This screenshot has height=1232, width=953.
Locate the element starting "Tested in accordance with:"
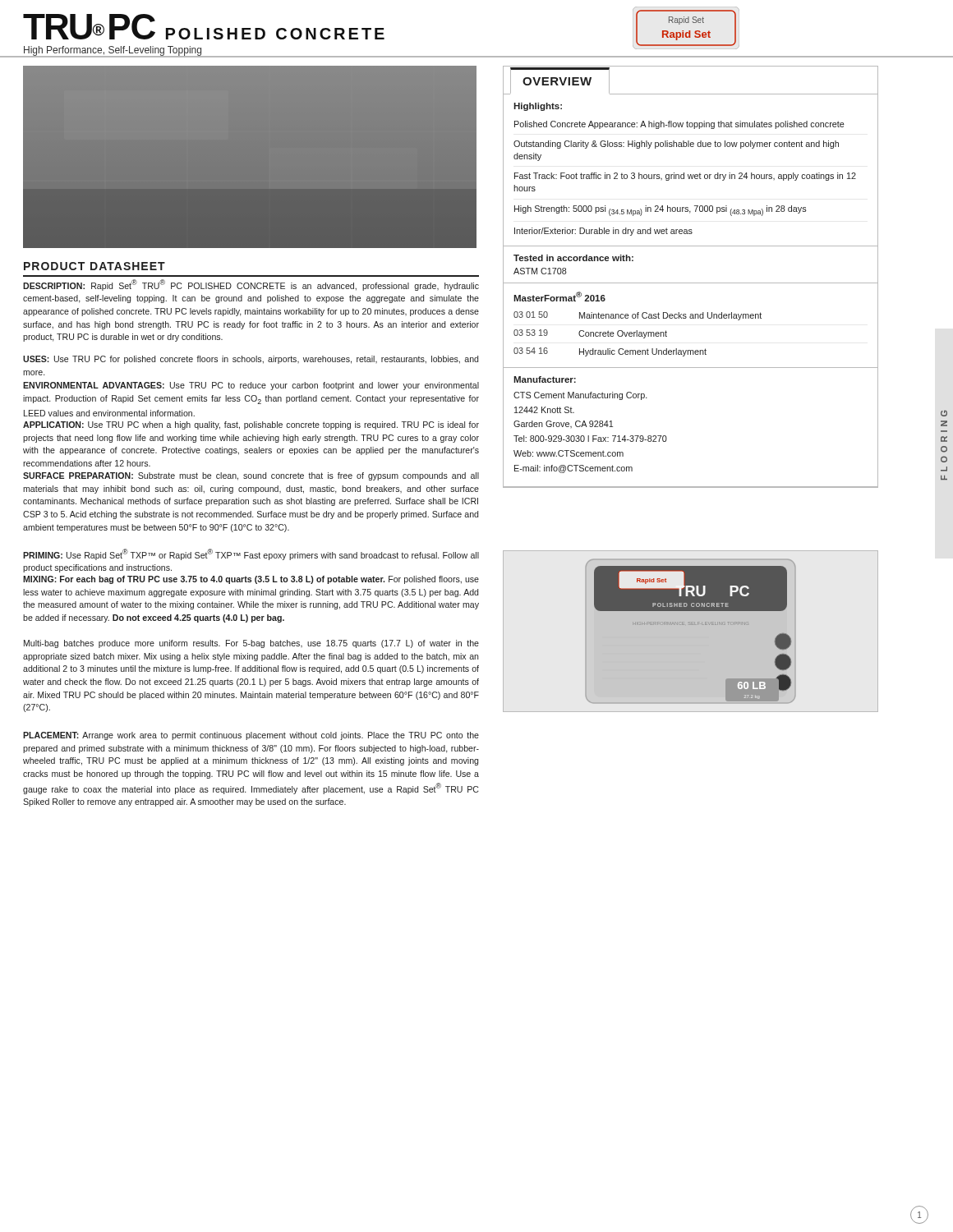(574, 258)
